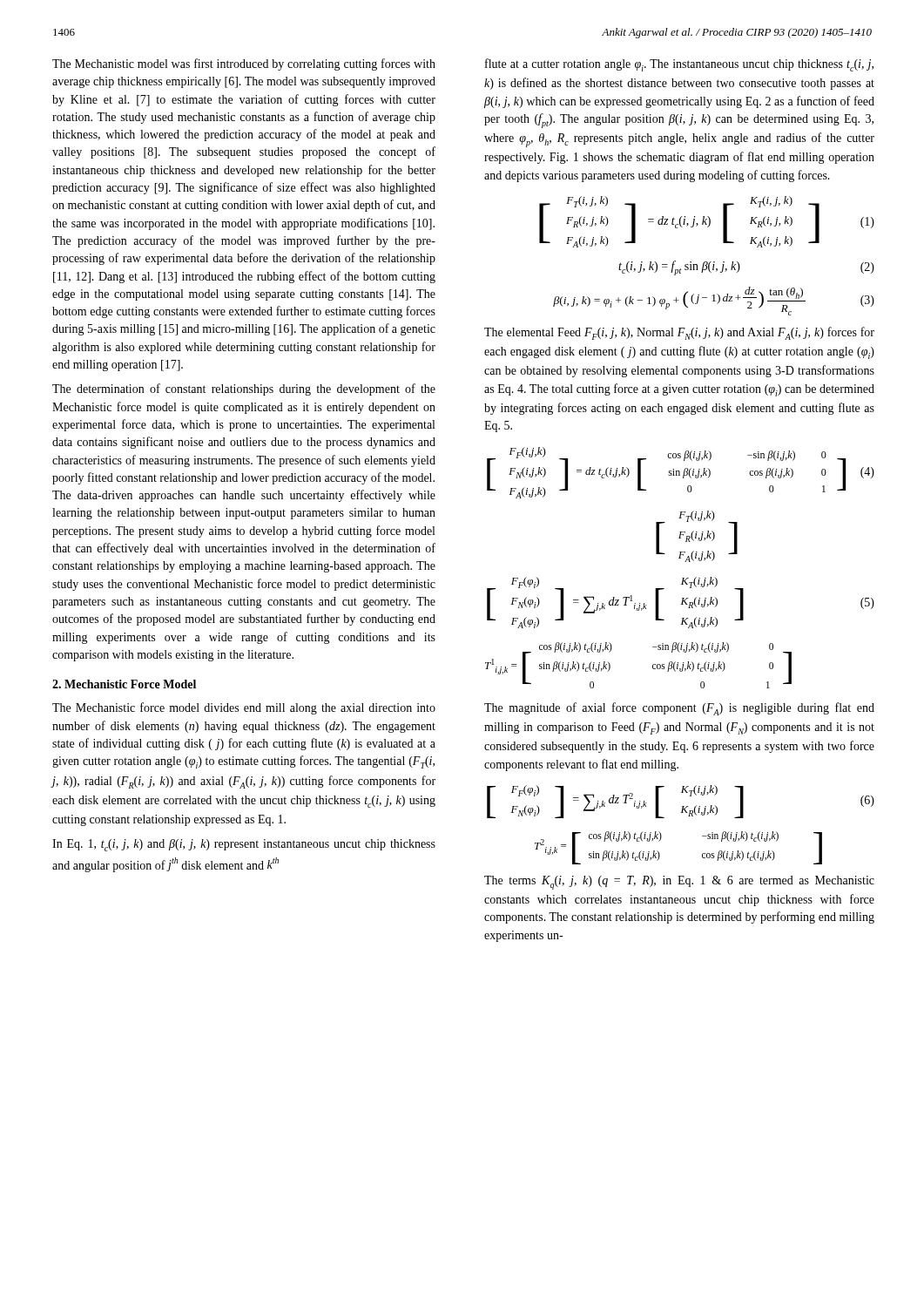Image resolution: width=924 pixels, height=1307 pixels.
Task: Locate the block starting "The Mechanistic model was first introduced by correlating"
Action: [244, 215]
